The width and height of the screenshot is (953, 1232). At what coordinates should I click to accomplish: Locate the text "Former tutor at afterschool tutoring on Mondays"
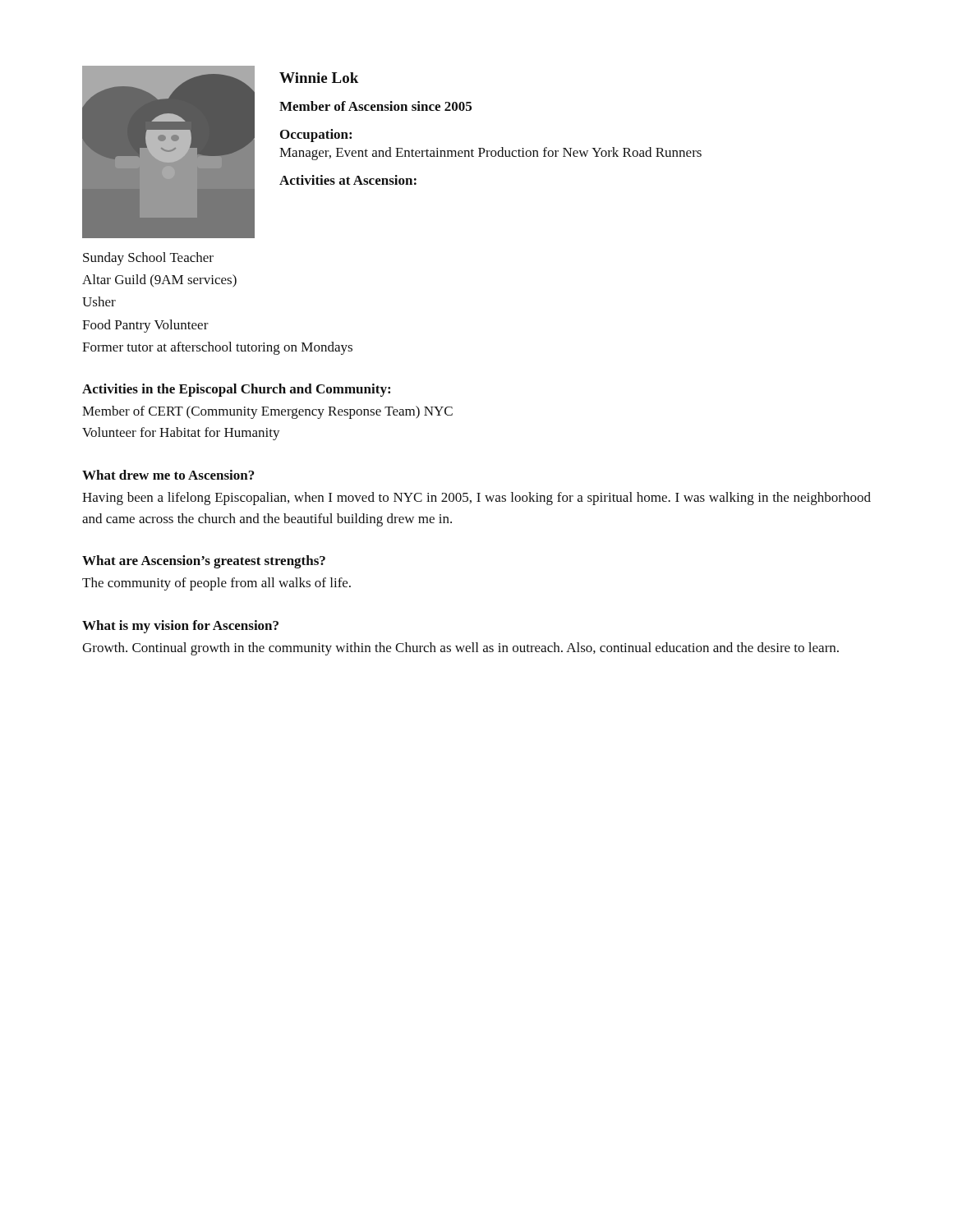(x=218, y=347)
